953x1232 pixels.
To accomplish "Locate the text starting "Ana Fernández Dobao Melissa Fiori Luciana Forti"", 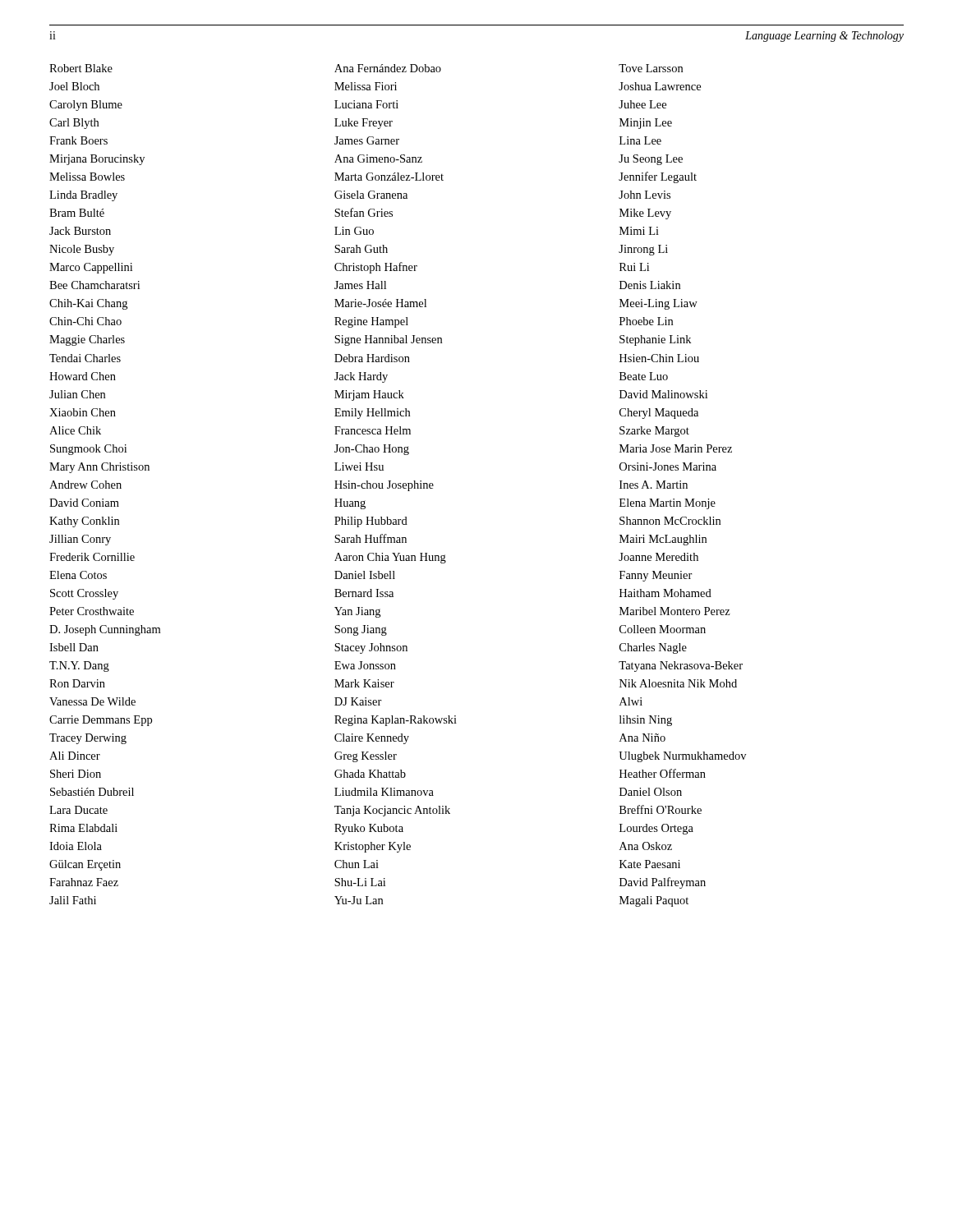I will [387, 67].
